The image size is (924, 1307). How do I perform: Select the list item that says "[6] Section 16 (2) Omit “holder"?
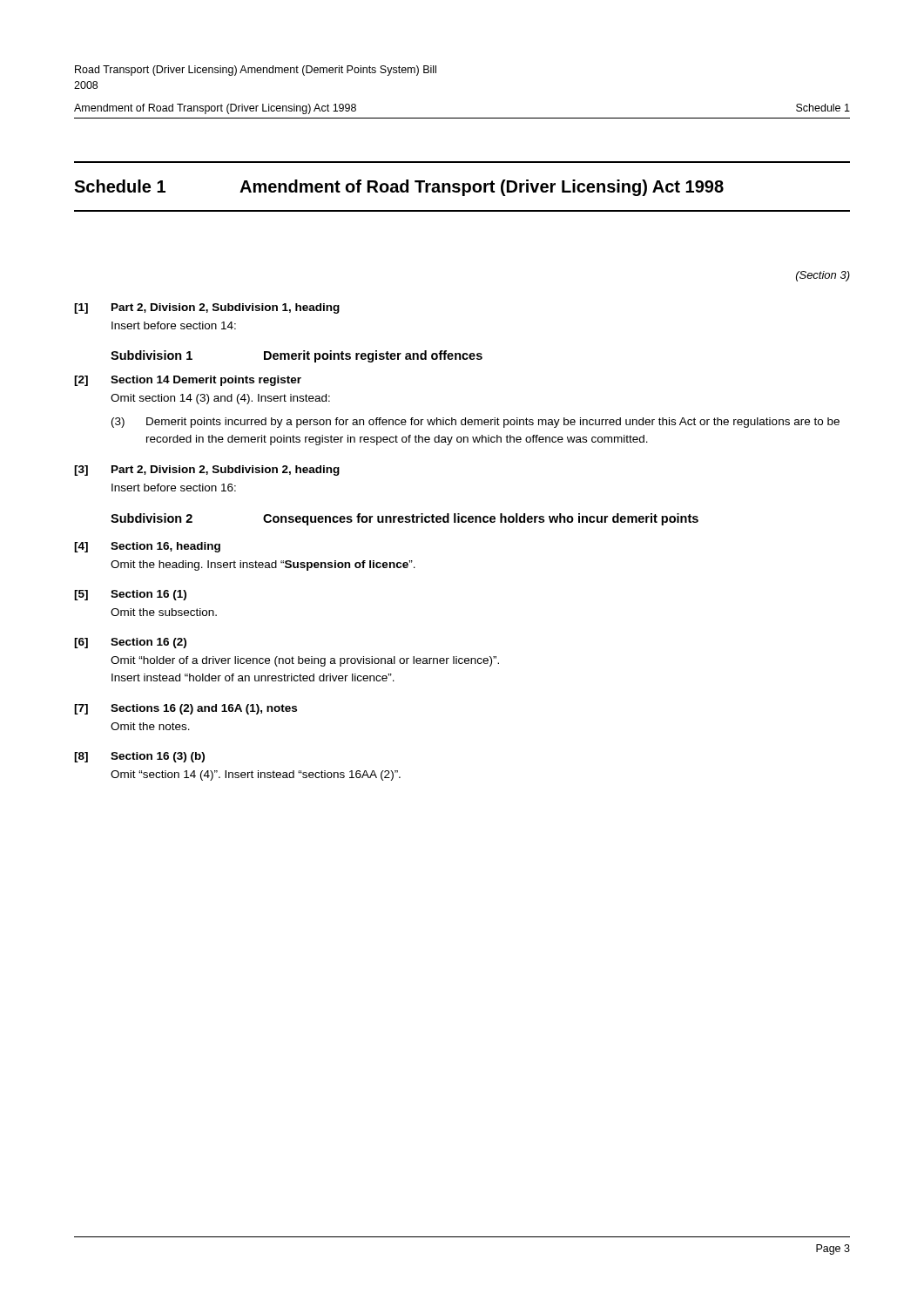click(x=462, y=661)
